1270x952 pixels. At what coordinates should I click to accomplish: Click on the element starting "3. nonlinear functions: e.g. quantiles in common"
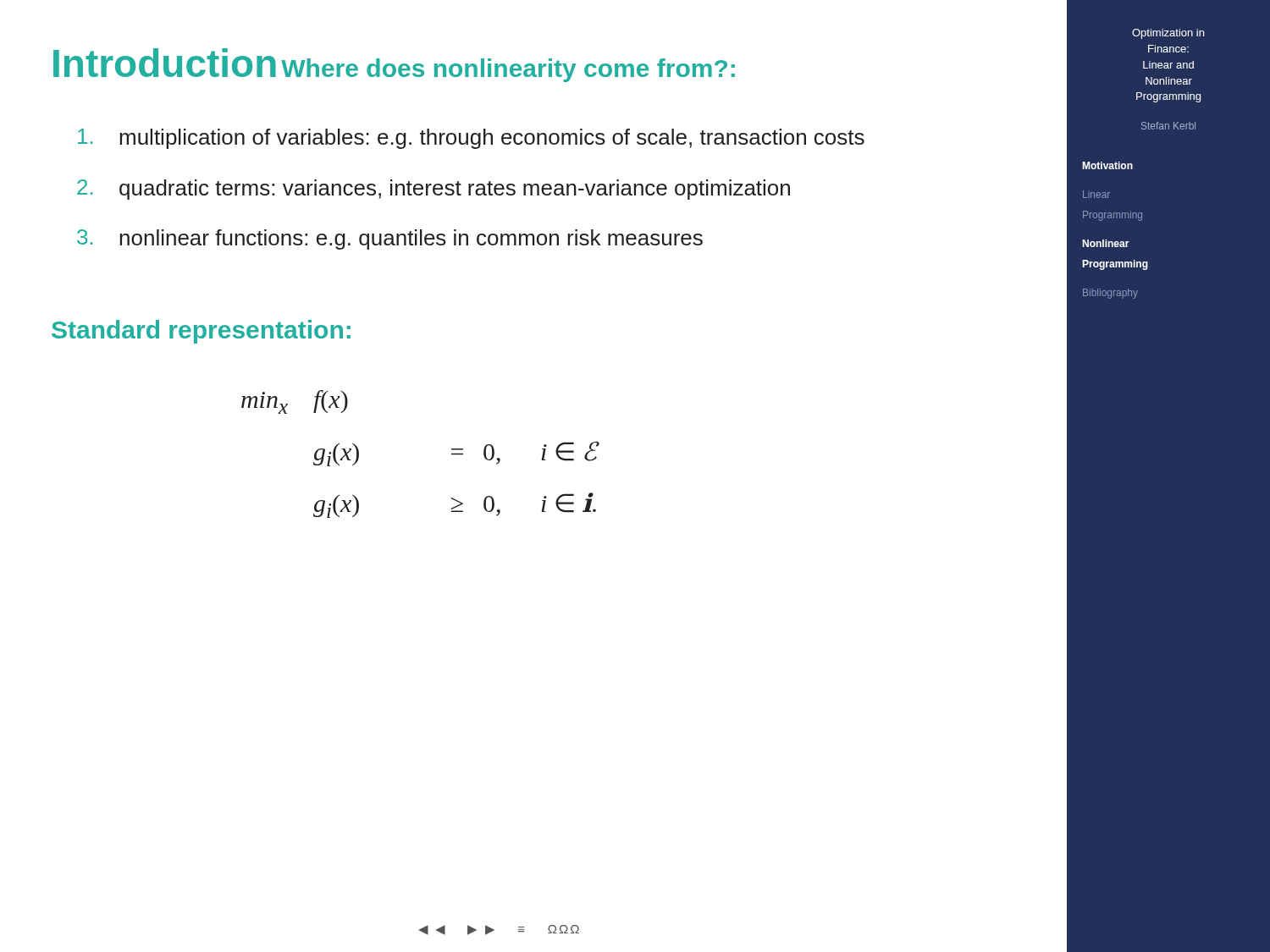pyautogui.click(x=390, y=239)
